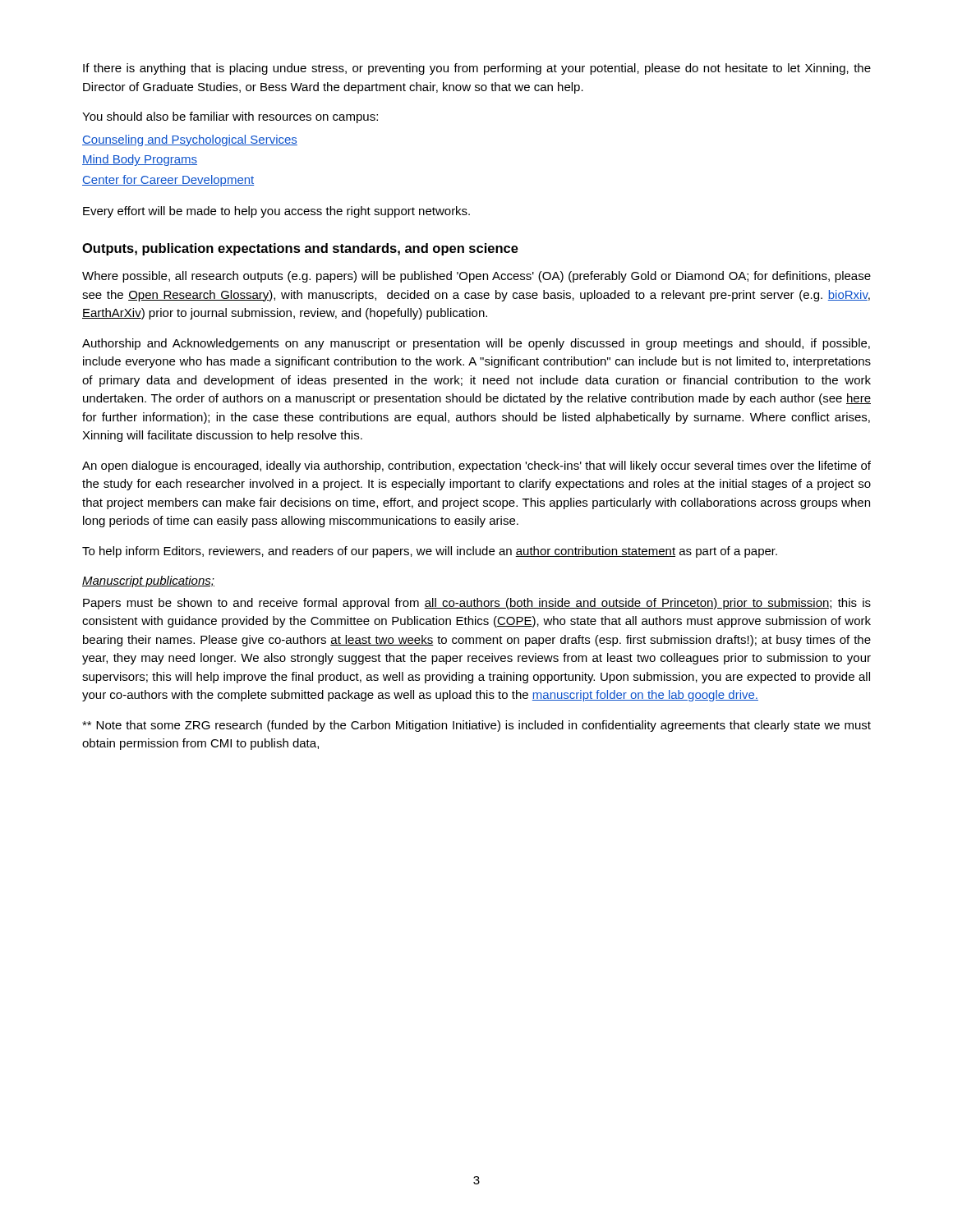Point to the block starting "An open dialogue is encouraged, ideally via"
953x1232 pixels.
[476, 493]
